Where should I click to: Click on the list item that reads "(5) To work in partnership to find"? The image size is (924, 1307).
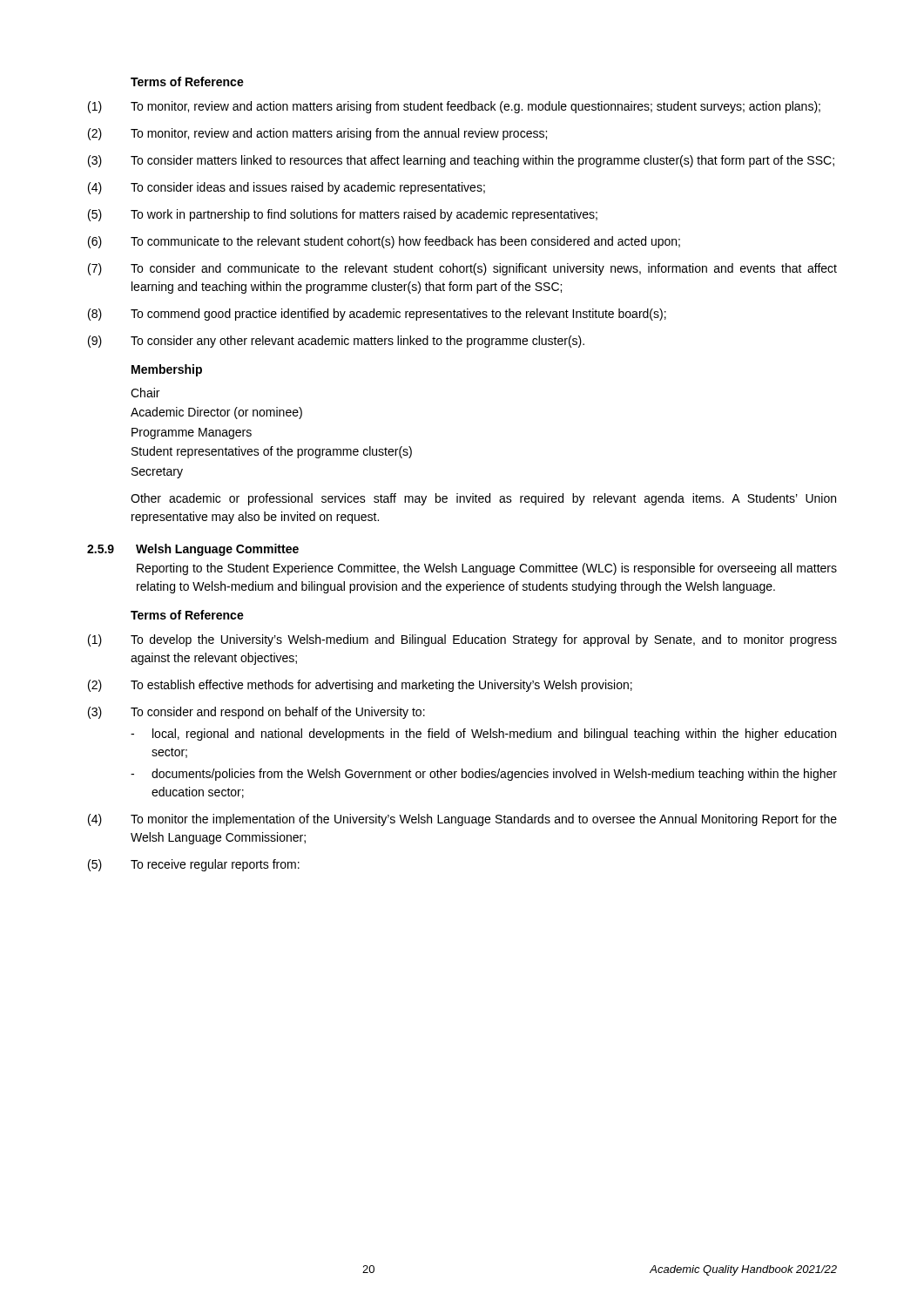(x=462, y=215)
